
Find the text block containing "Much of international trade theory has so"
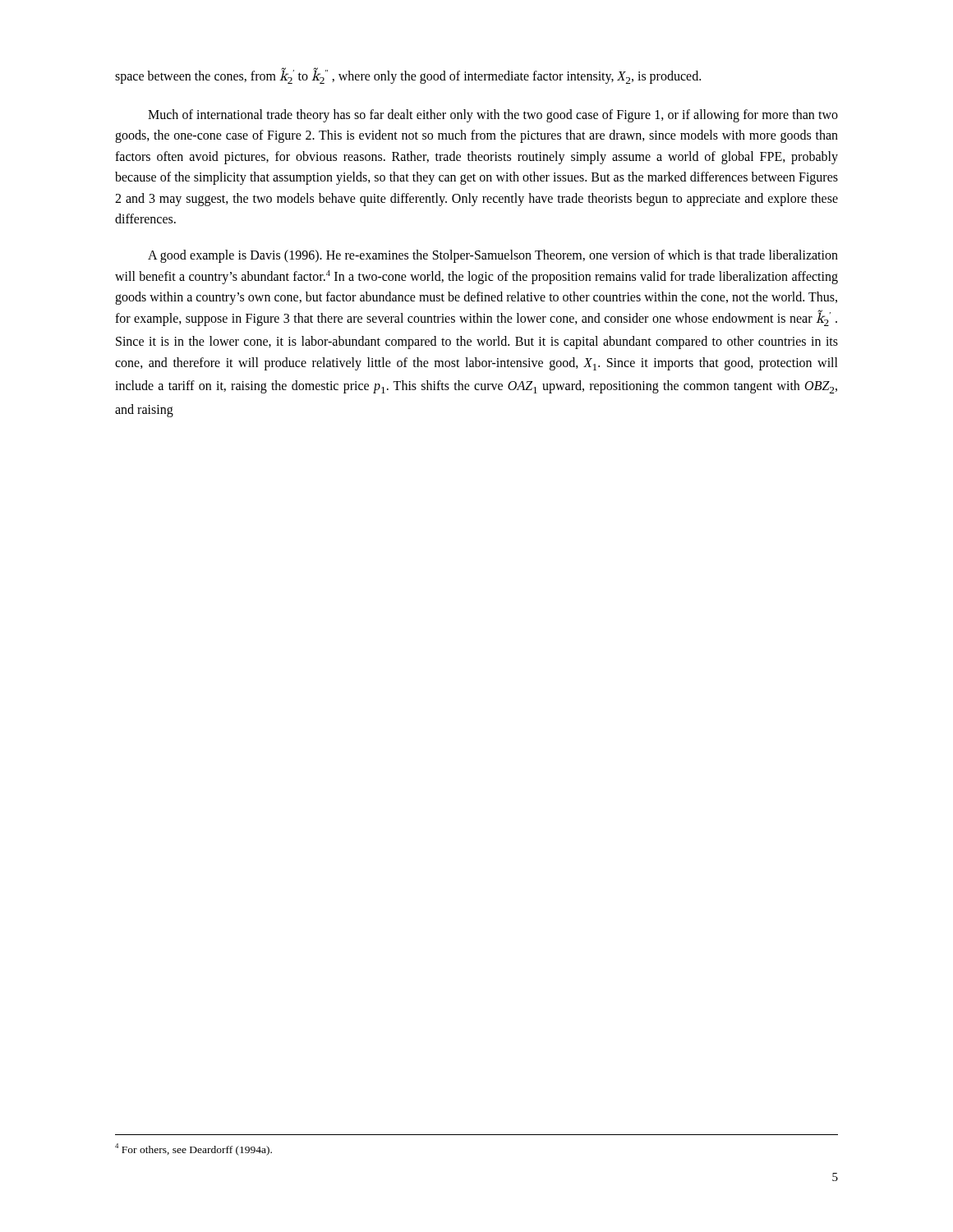click(476, 167)
